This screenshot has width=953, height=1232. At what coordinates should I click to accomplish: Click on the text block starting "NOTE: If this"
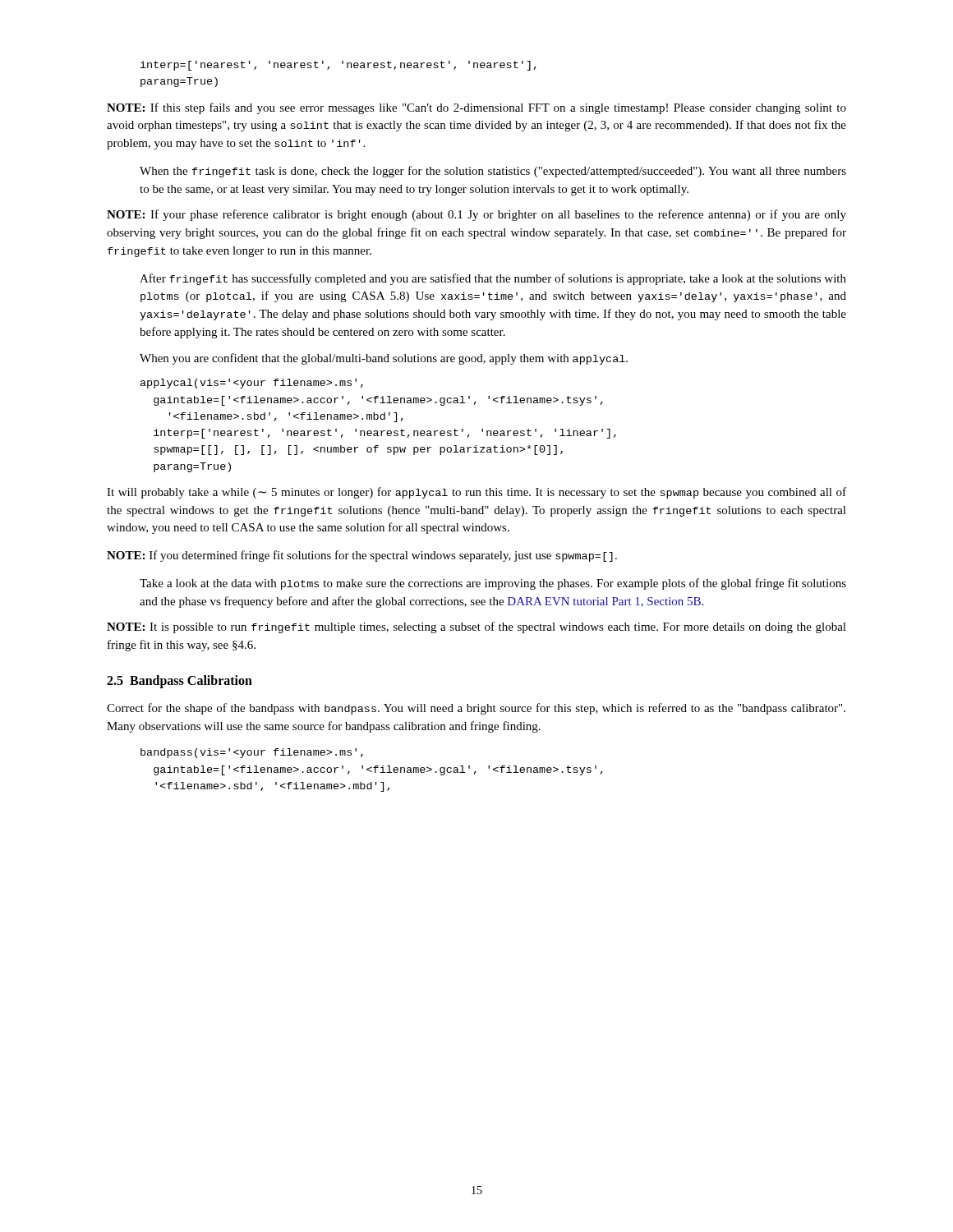[x=476, y=125]
